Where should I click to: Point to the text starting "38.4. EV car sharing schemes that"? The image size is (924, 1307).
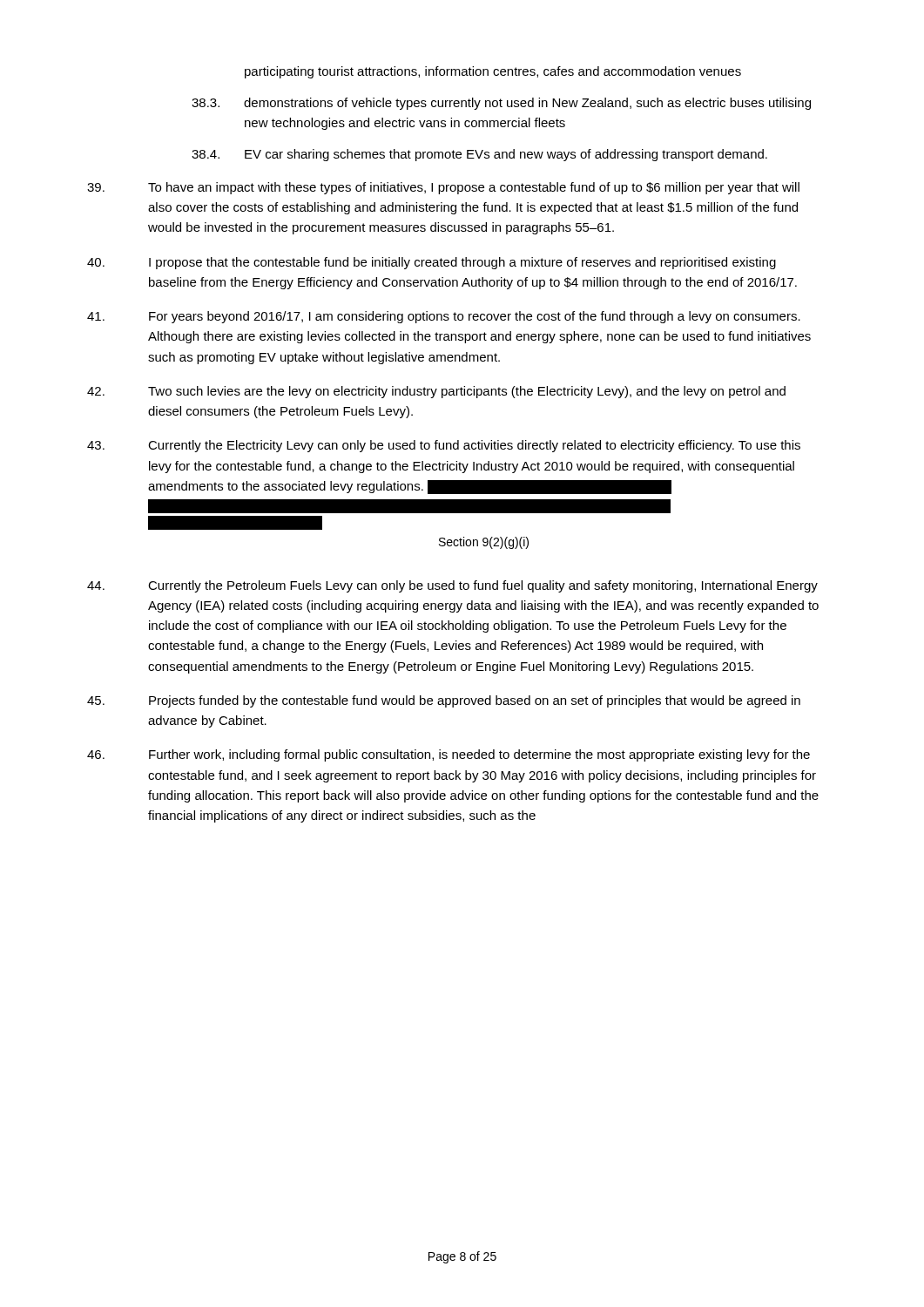(506, 155)
